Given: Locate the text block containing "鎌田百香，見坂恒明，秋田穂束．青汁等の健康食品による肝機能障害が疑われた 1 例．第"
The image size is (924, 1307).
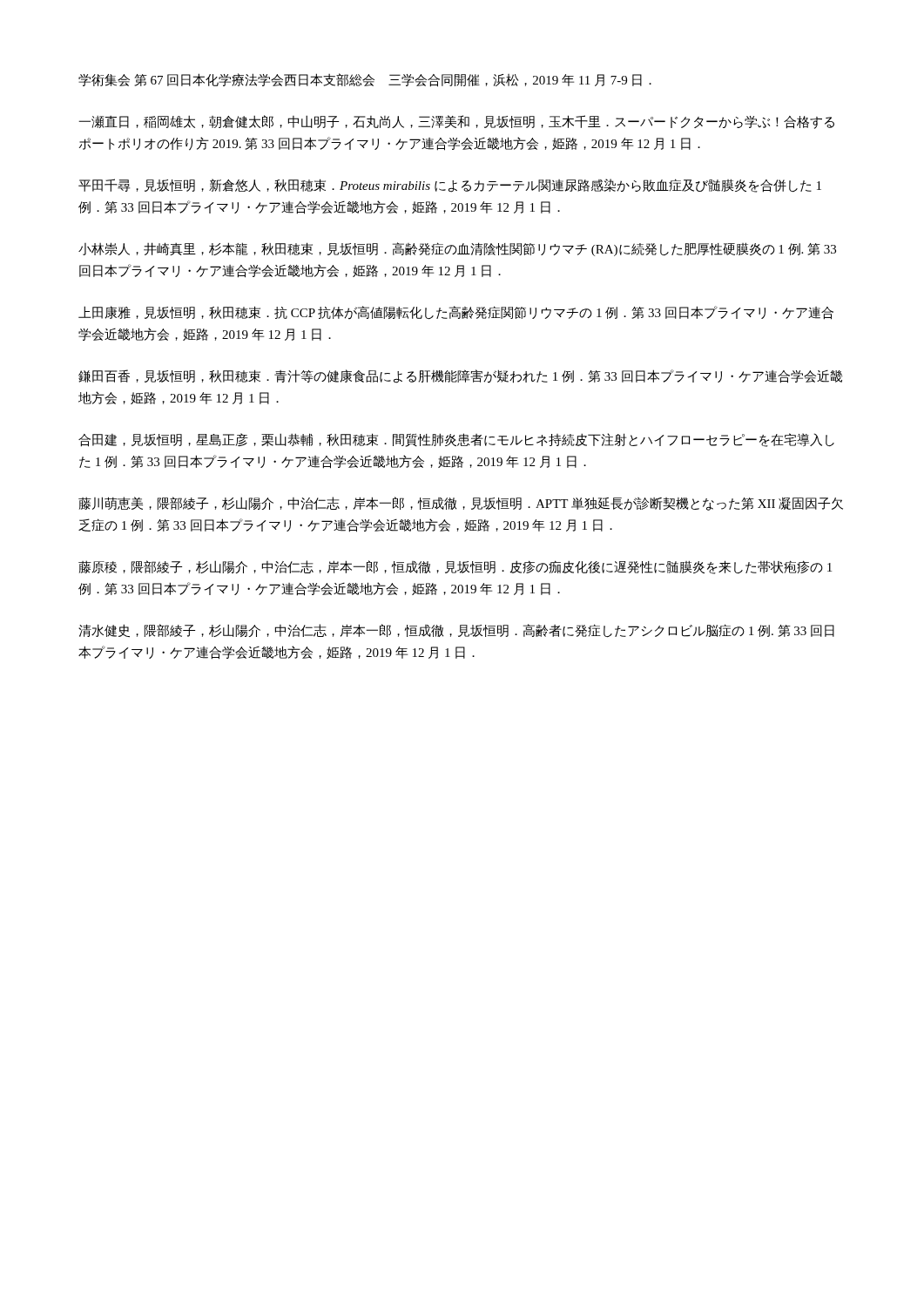Looking at the screenshot, I should coord(460,387).
